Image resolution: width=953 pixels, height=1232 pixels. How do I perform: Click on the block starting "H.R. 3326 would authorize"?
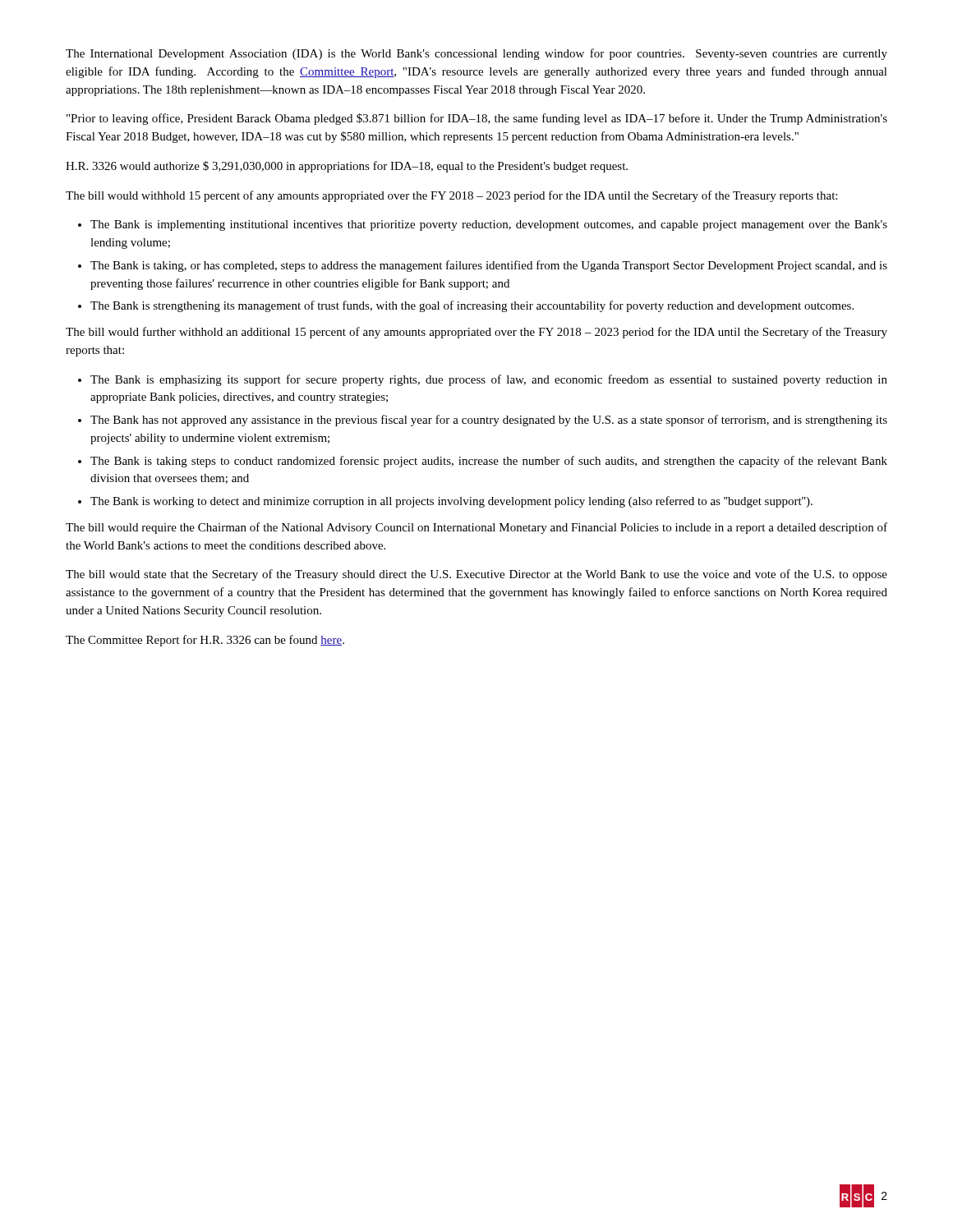[347, 166]
